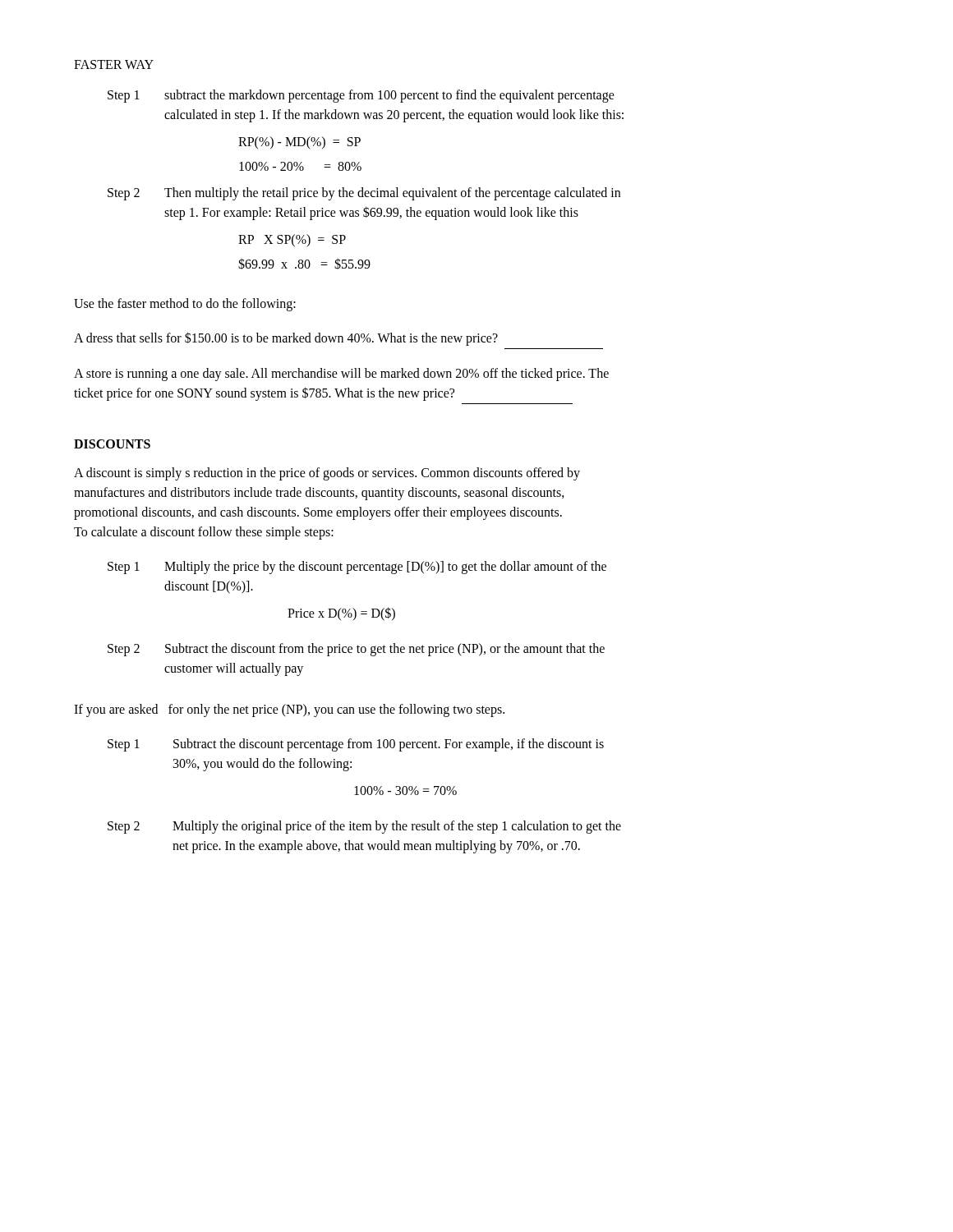Select the formula that reads "Price x D(%) = D($)"

pyautogui.click(x=342, y=613)
